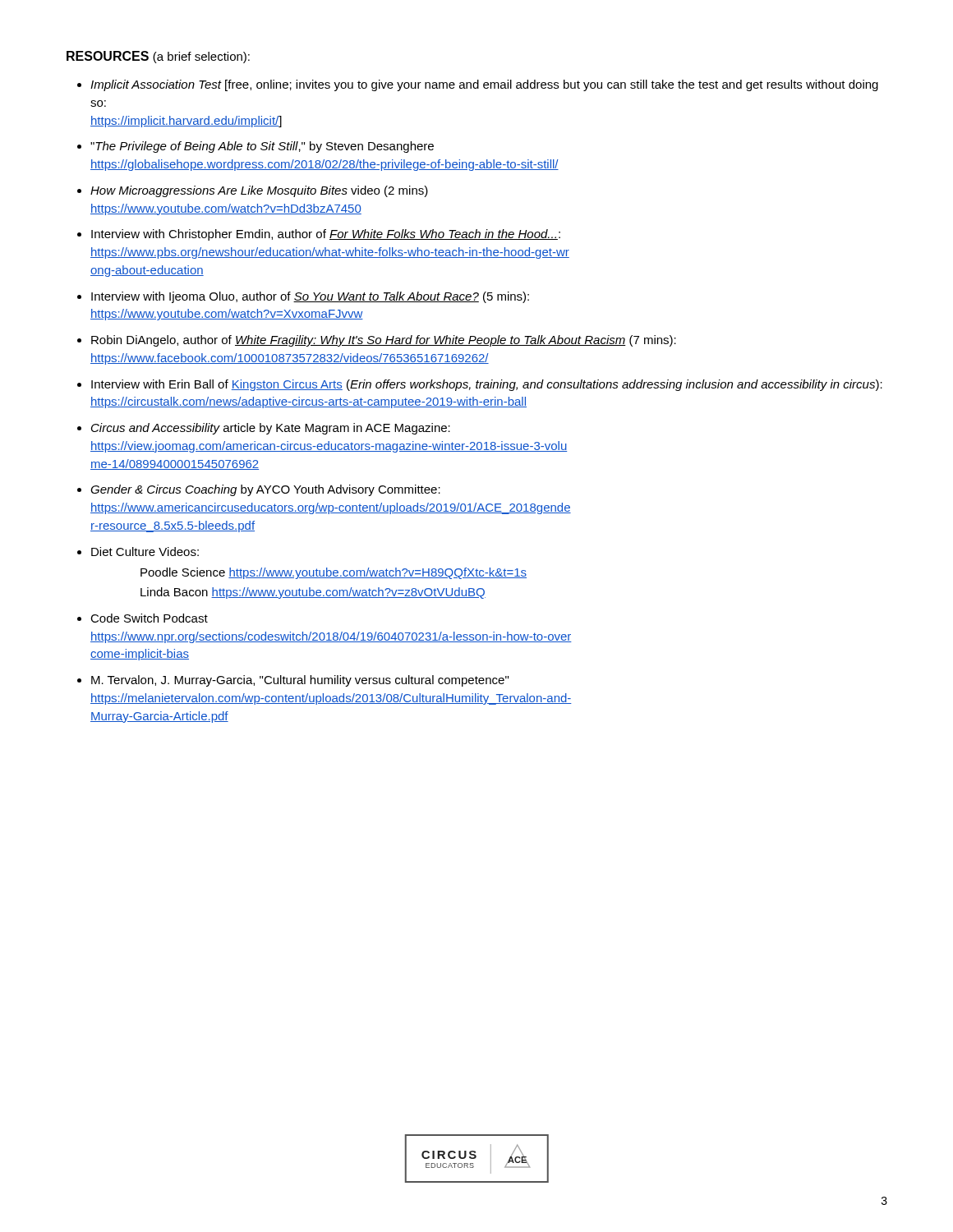Locate the block starting "Implicit Association Test [free, online; invites you to"

(x=484, y=85)
